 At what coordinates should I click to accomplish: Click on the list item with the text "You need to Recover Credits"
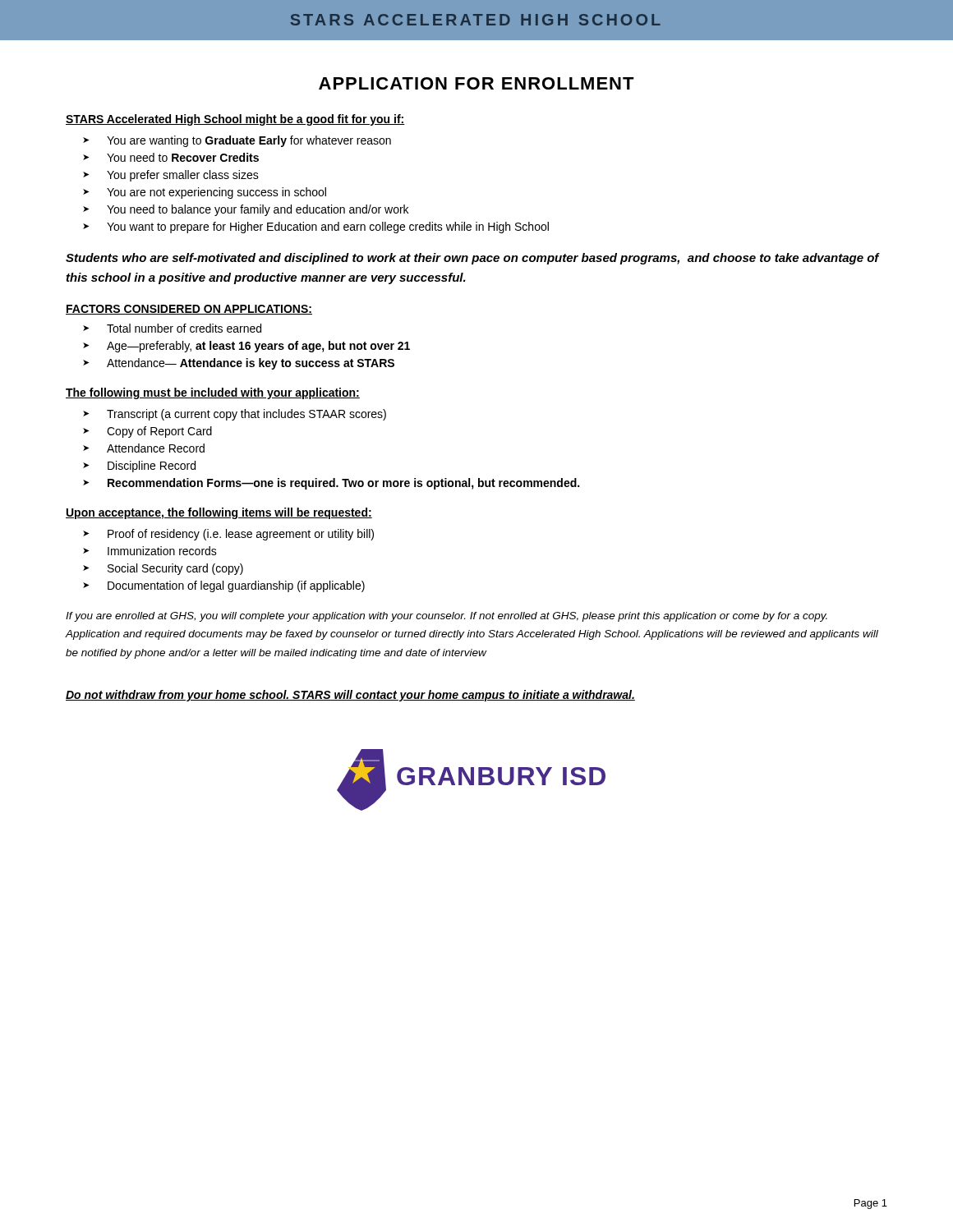click(x=183, y=158)
